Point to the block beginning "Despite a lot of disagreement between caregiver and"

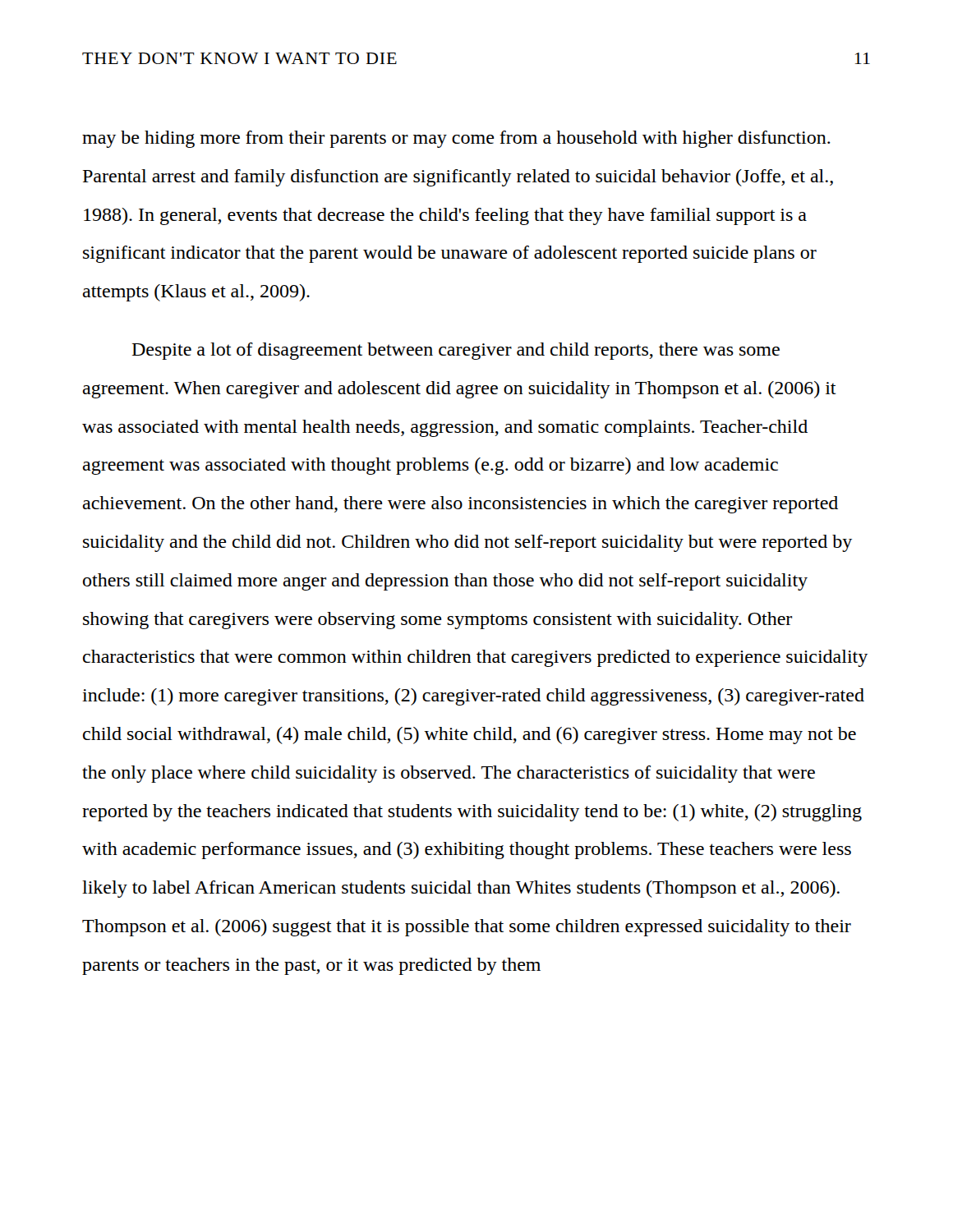tap(476, 657)
